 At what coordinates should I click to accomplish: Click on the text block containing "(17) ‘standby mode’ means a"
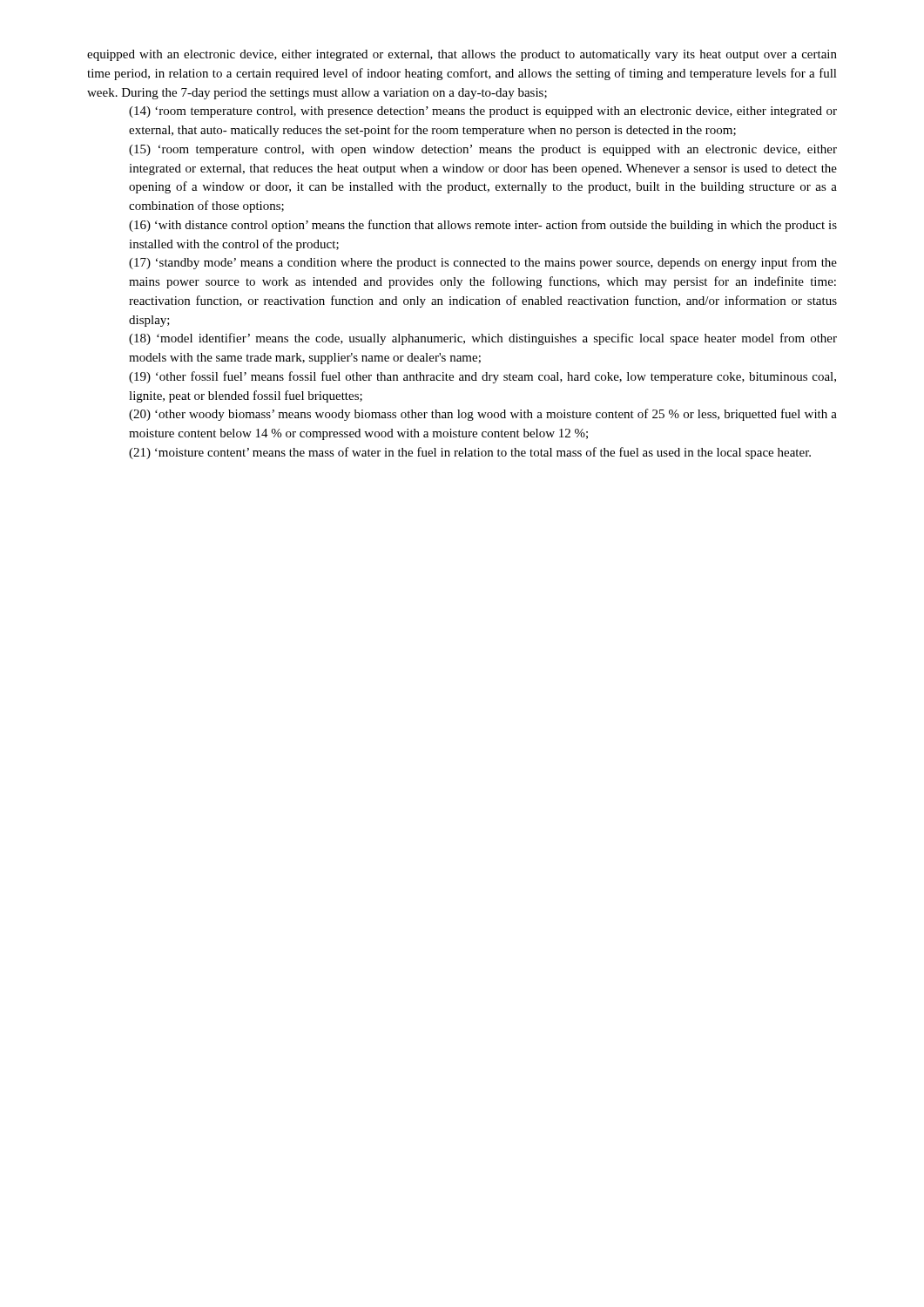click(483, 291)
